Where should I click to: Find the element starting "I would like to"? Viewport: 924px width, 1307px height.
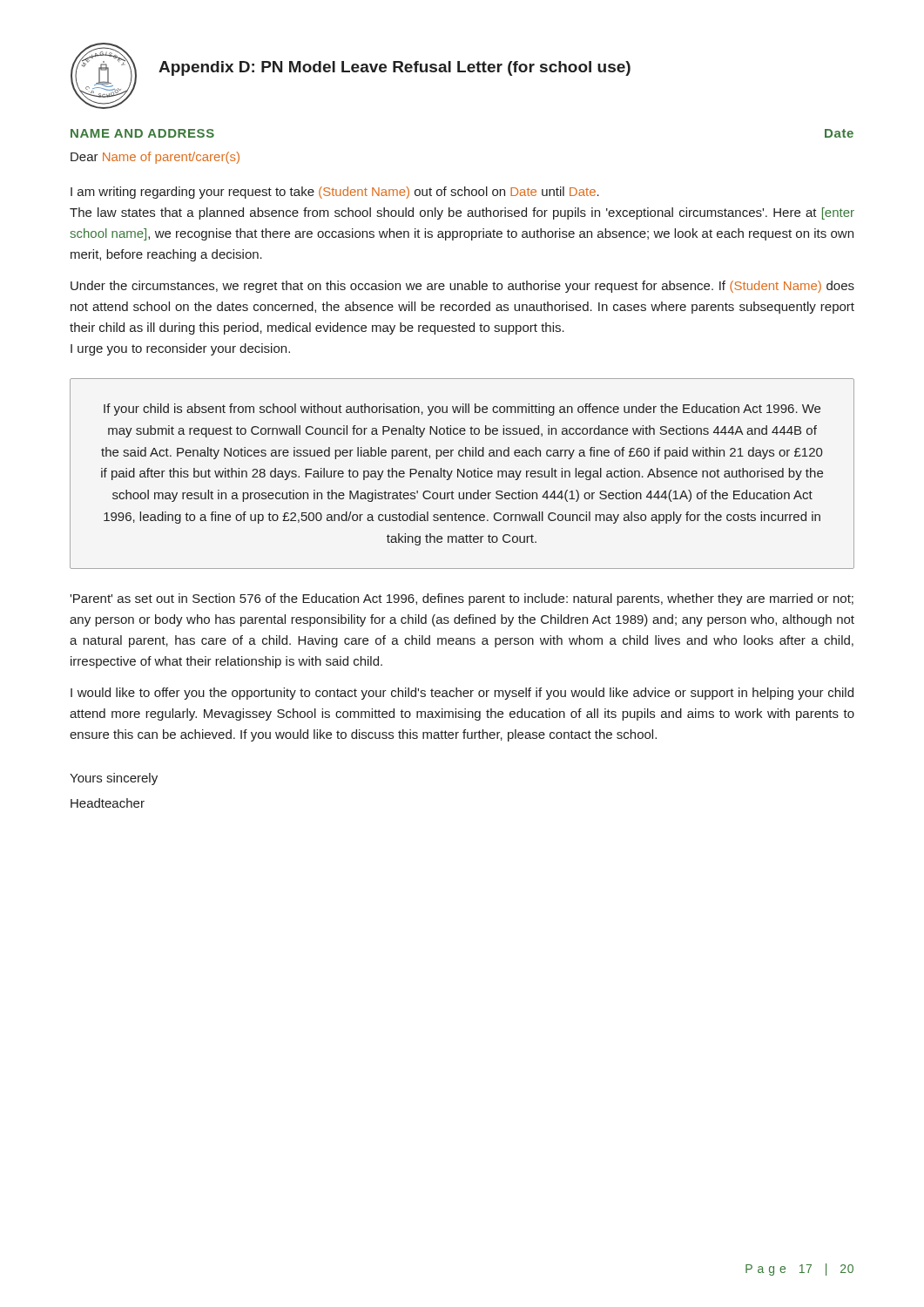462,713
